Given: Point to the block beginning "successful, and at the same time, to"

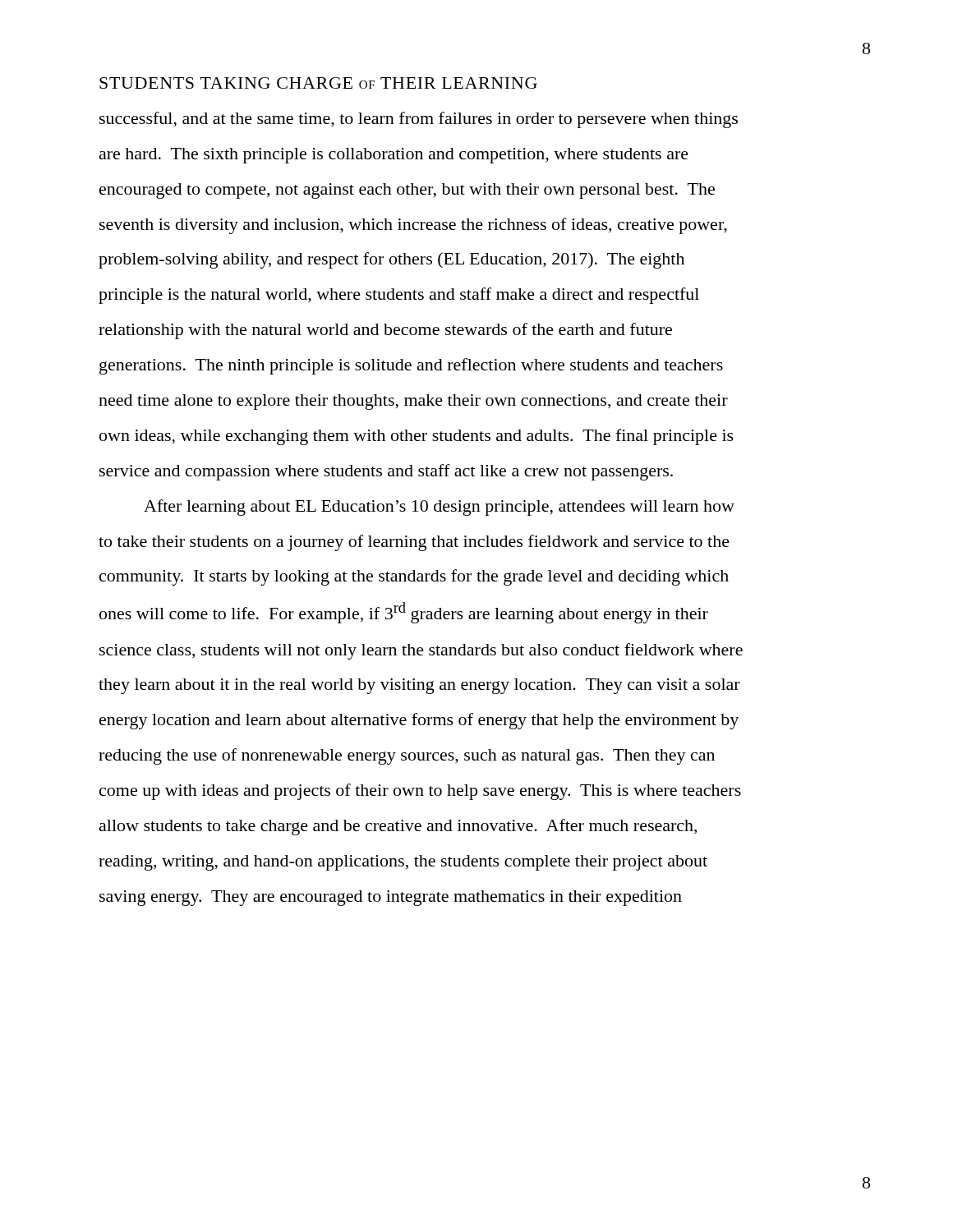Looking at the screenshot, I should coord(485,295).
